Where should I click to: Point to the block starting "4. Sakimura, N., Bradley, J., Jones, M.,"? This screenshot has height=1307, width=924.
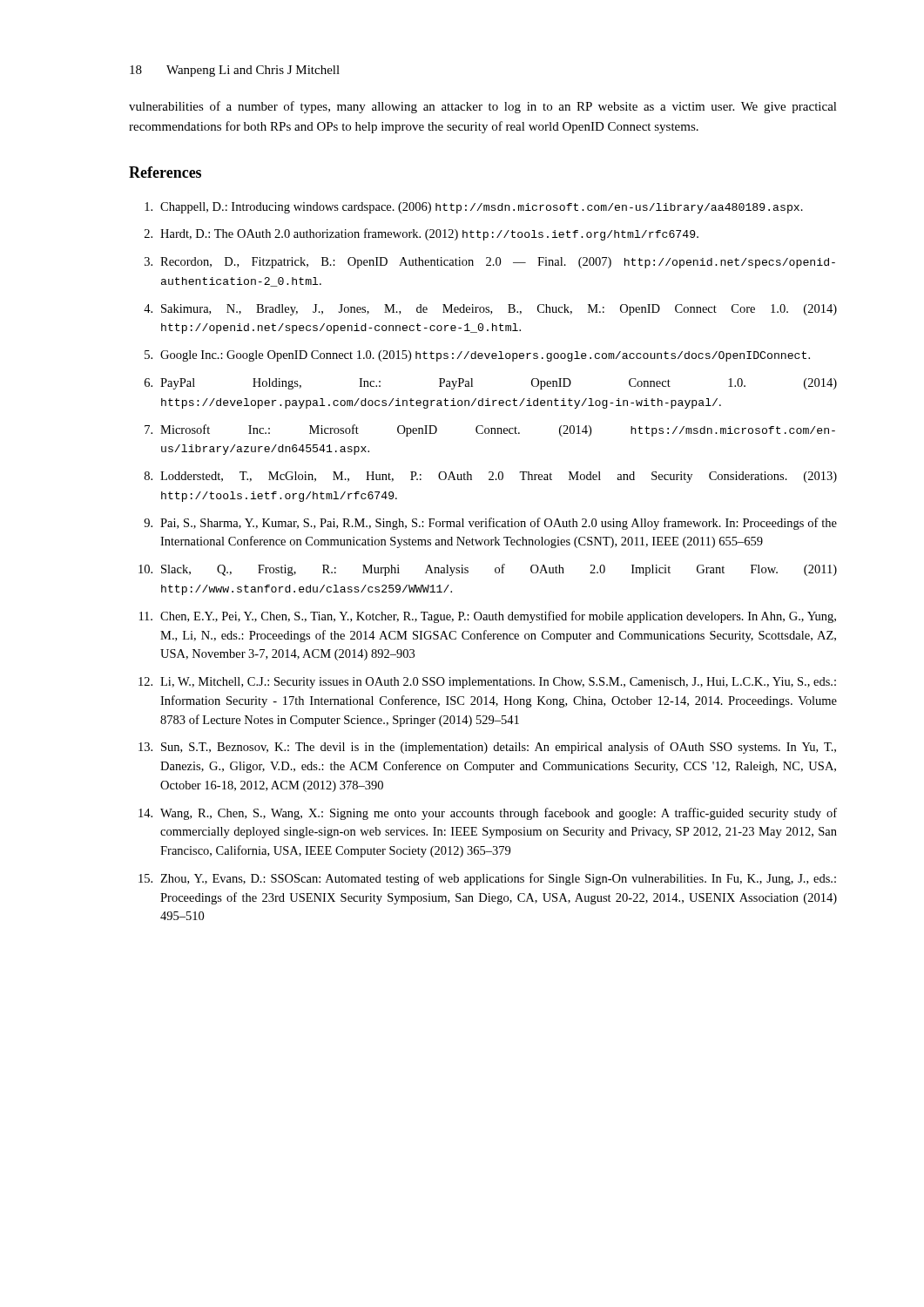coord(483,318)
